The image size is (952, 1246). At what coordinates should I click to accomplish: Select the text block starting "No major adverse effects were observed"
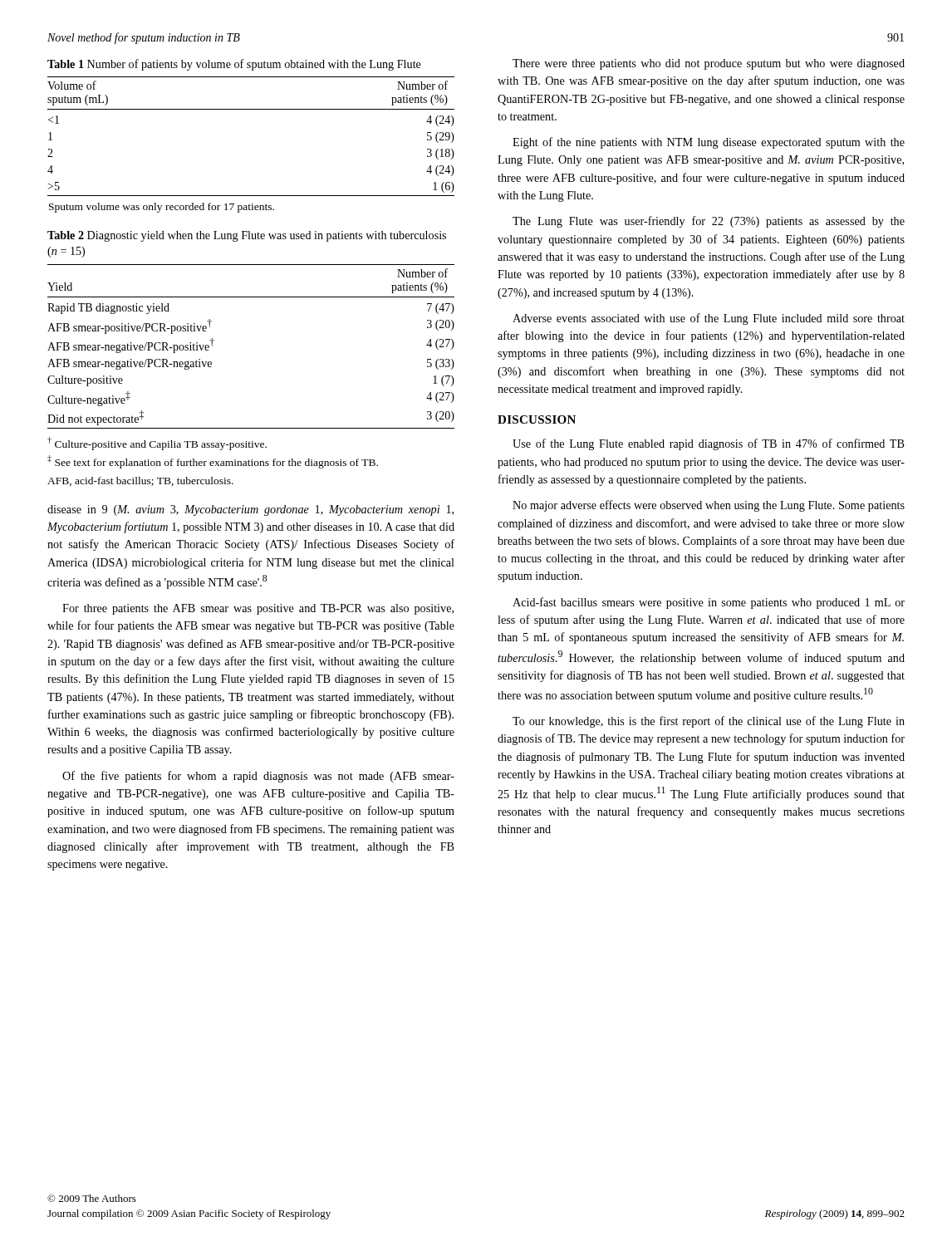[701, 541]
